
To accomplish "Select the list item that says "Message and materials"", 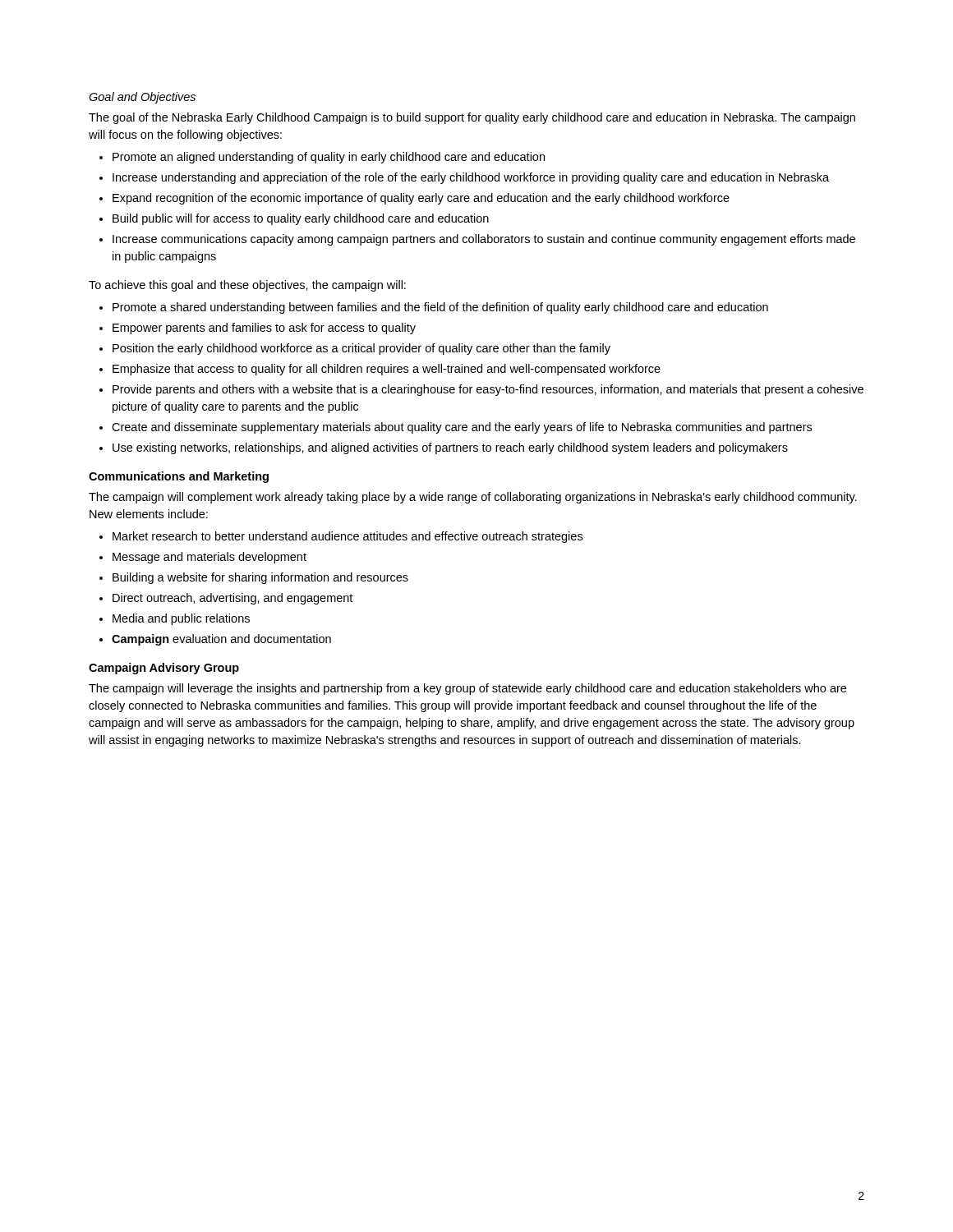I will [x=203, y=558].
